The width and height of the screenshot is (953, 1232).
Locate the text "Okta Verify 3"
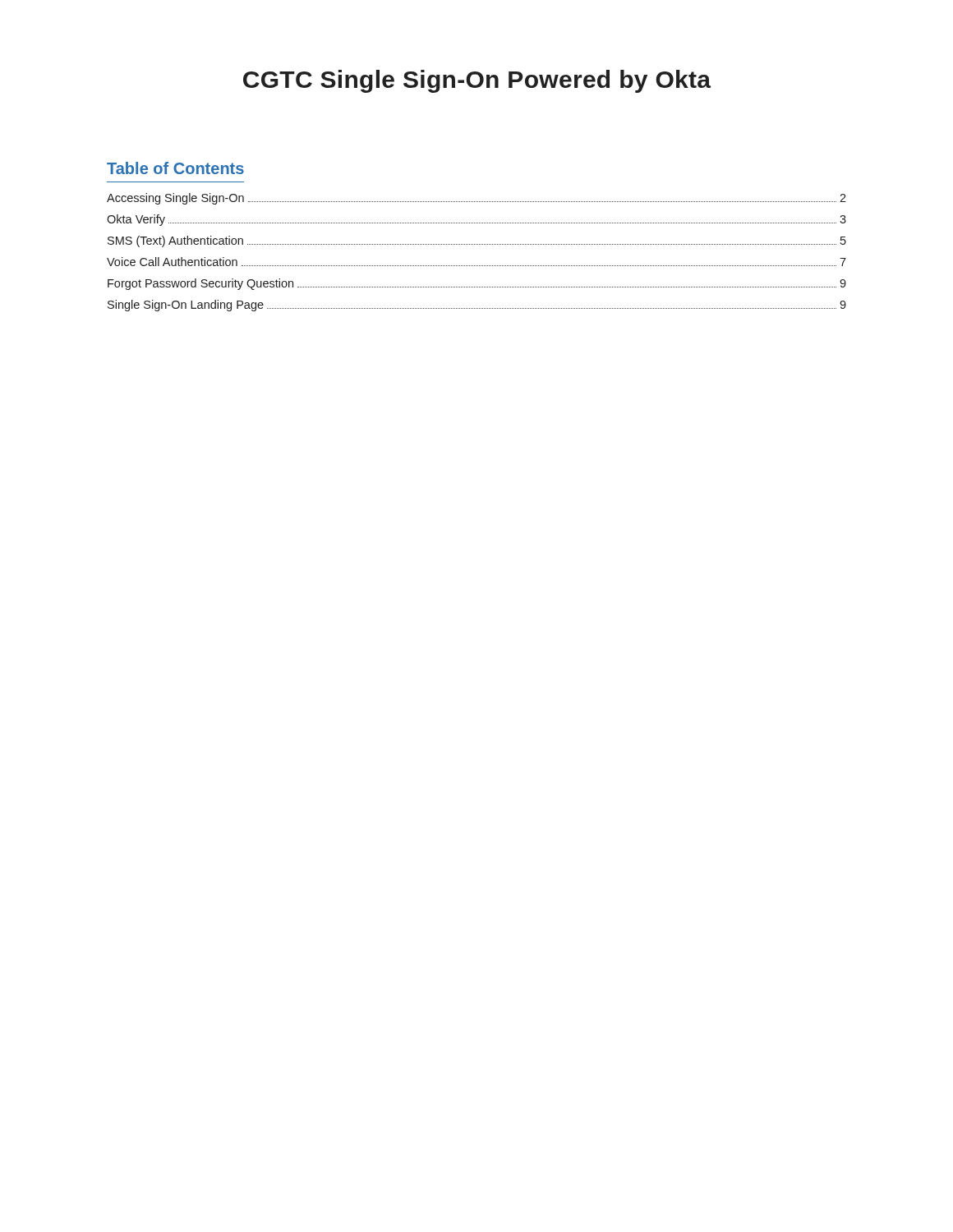click(476, 219)
